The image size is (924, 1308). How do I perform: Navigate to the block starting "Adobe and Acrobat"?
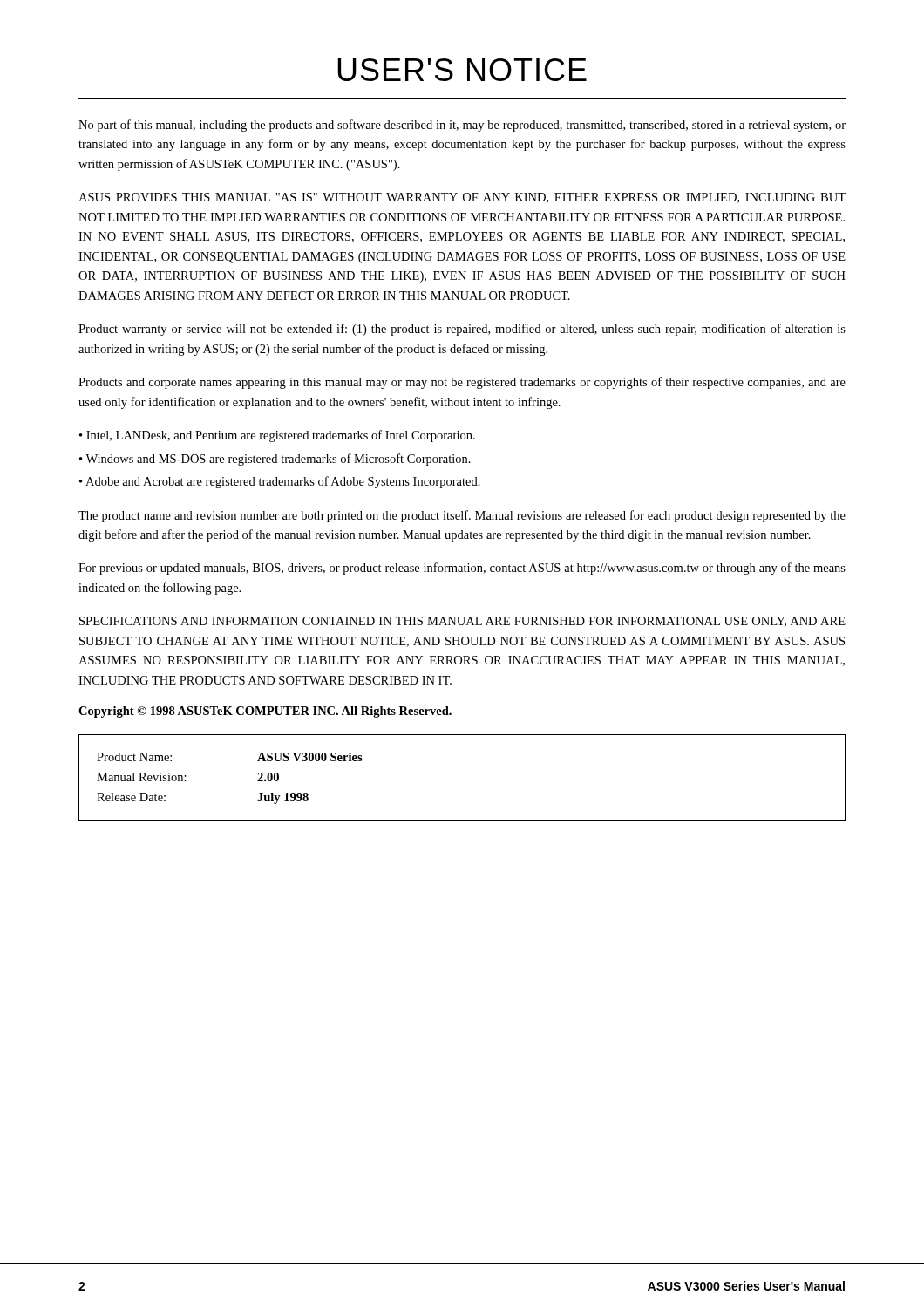tap(283, 481)
